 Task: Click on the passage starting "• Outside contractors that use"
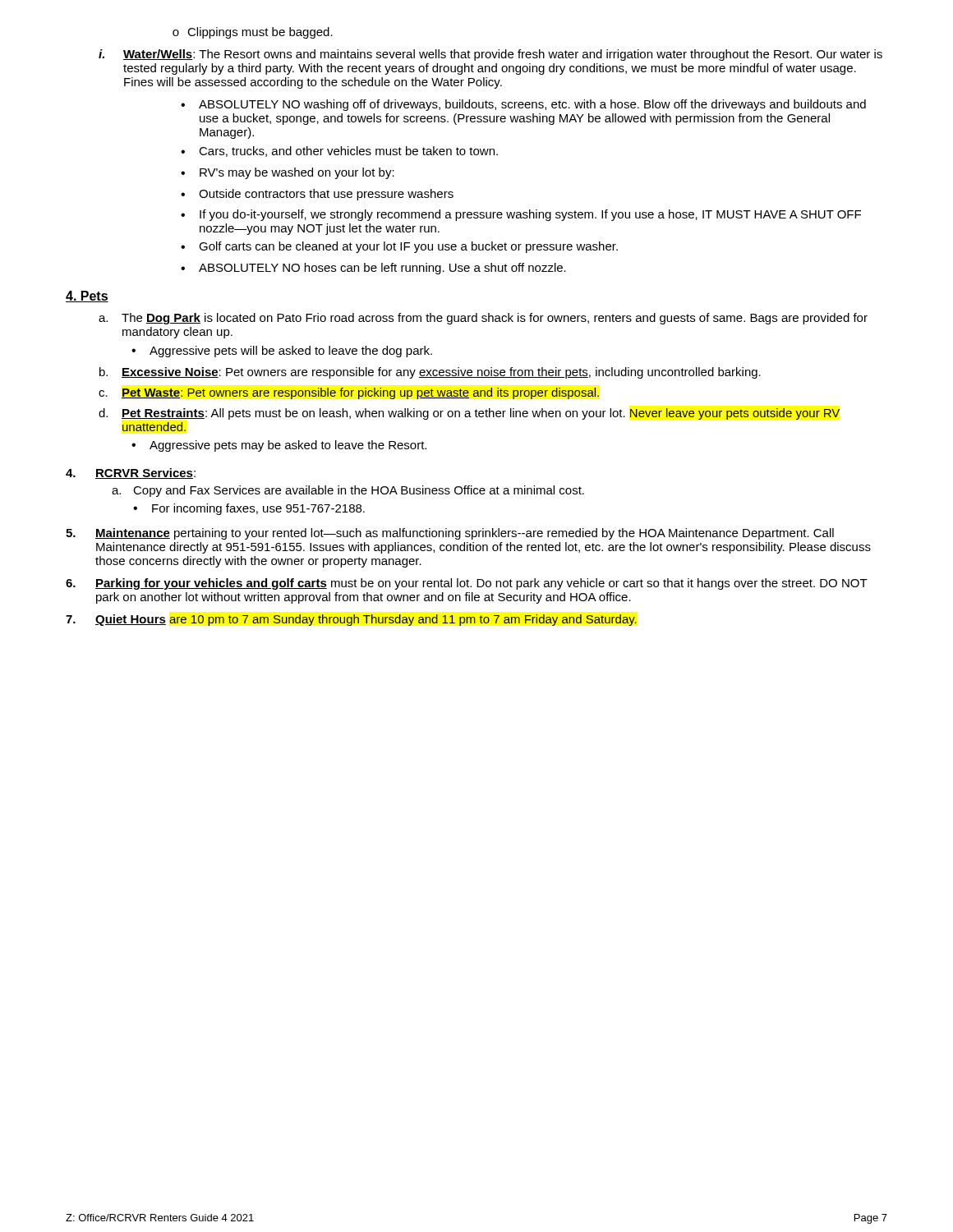(317, 195)
